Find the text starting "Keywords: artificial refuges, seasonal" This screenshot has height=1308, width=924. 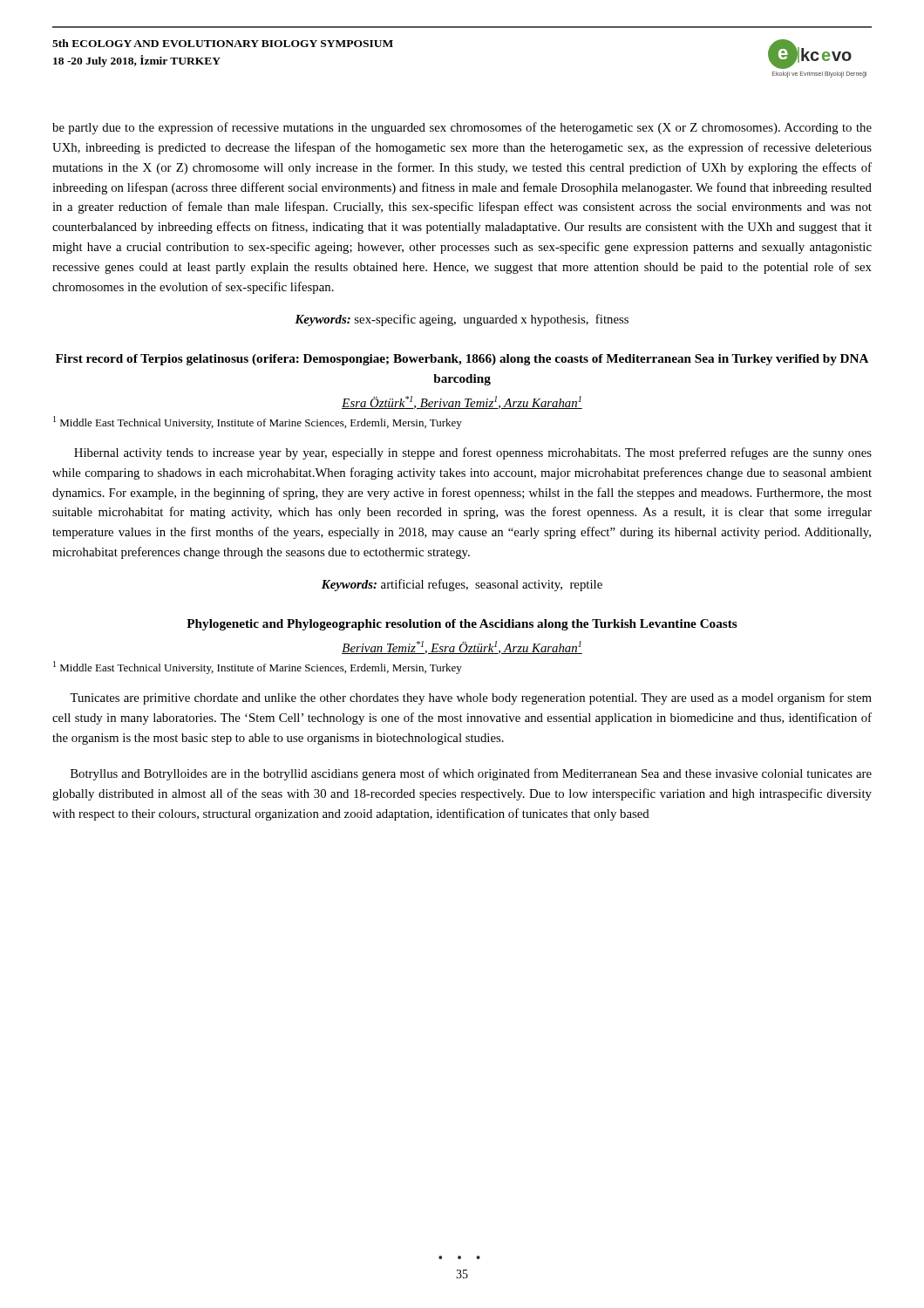click(462, 585)
